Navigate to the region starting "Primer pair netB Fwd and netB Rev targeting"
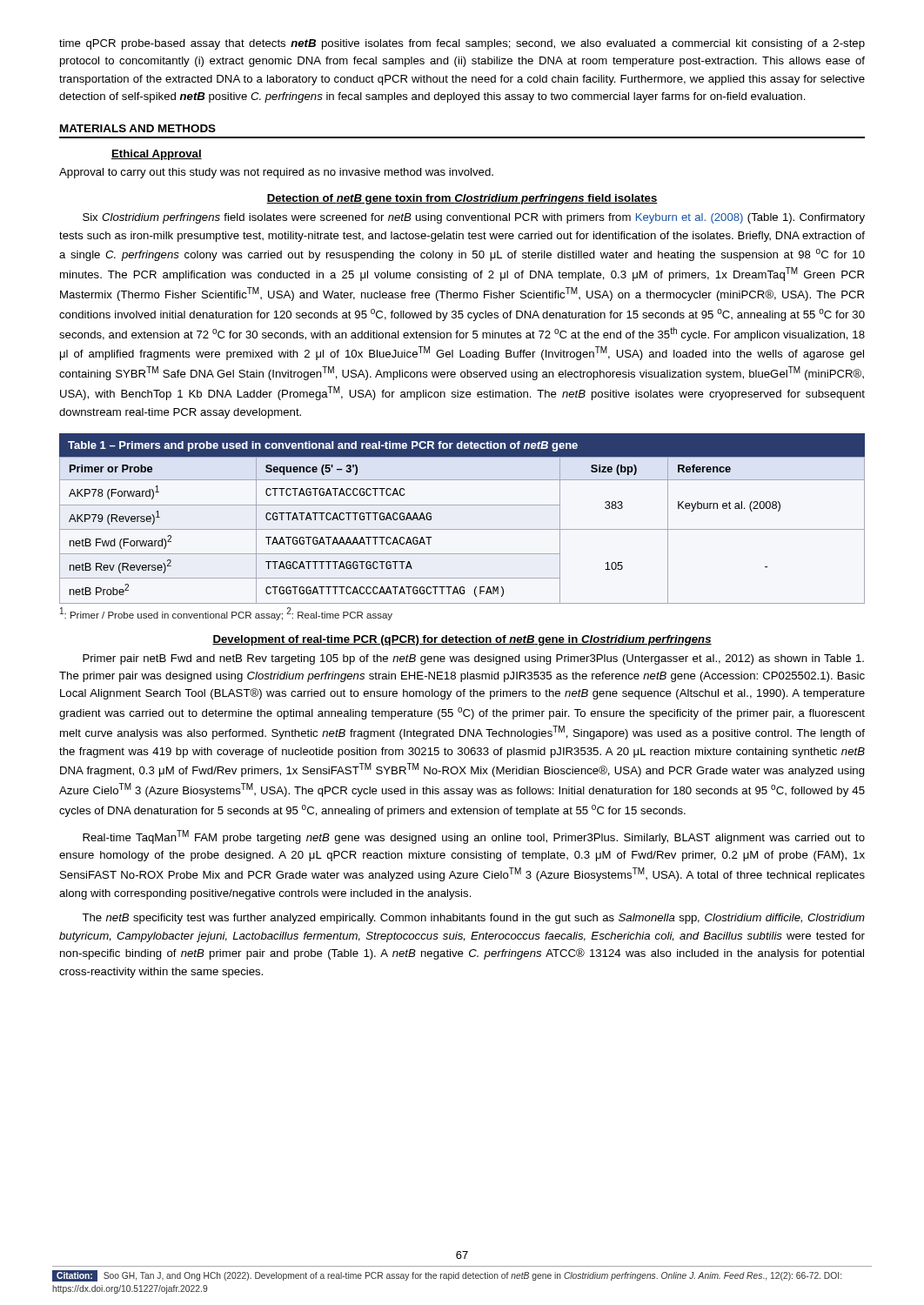This screenshot has width=924, height=1305. [x=462, y=735]
